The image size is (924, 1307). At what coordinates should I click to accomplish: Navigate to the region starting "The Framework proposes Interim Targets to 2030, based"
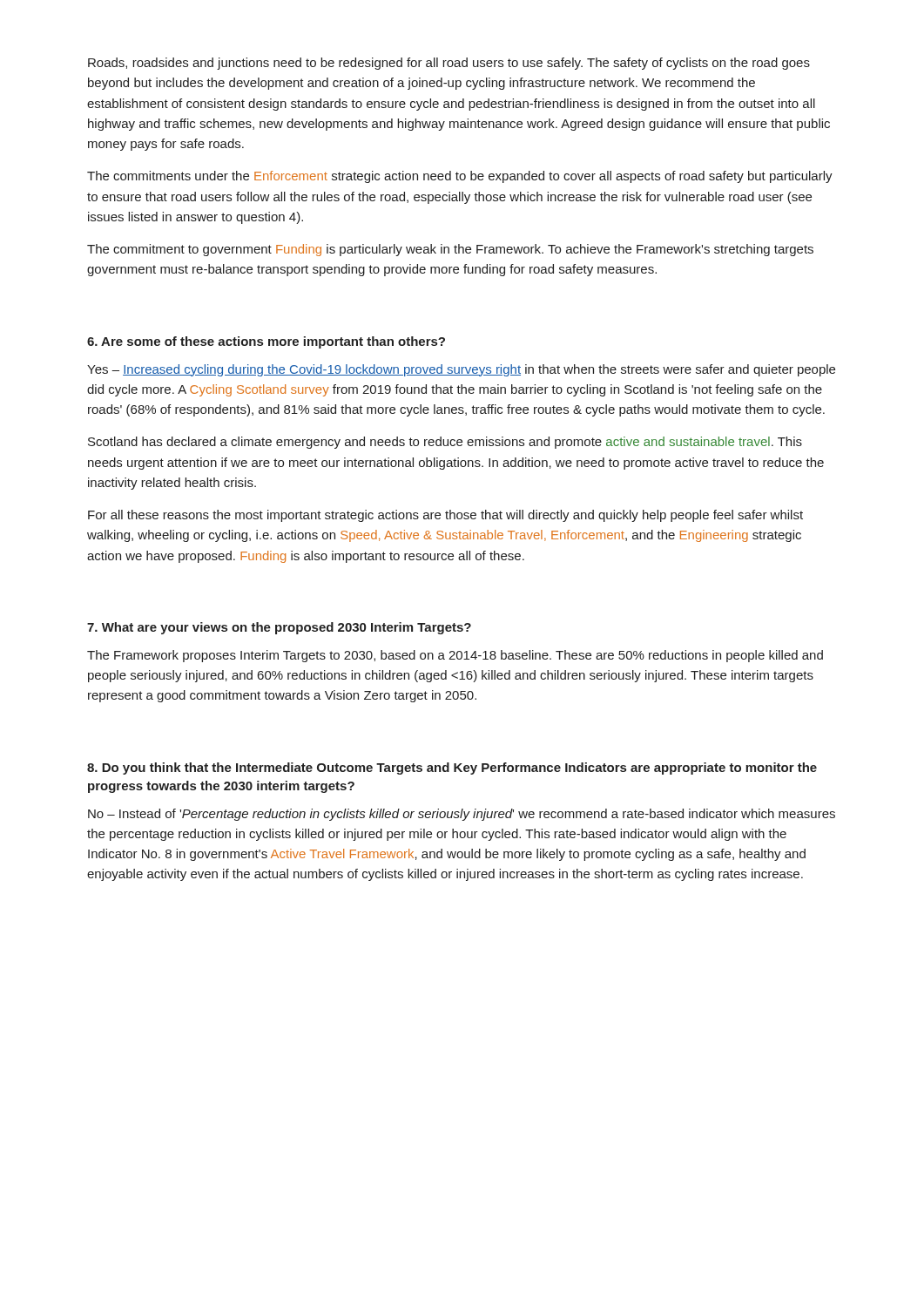(x=462, y=675)
